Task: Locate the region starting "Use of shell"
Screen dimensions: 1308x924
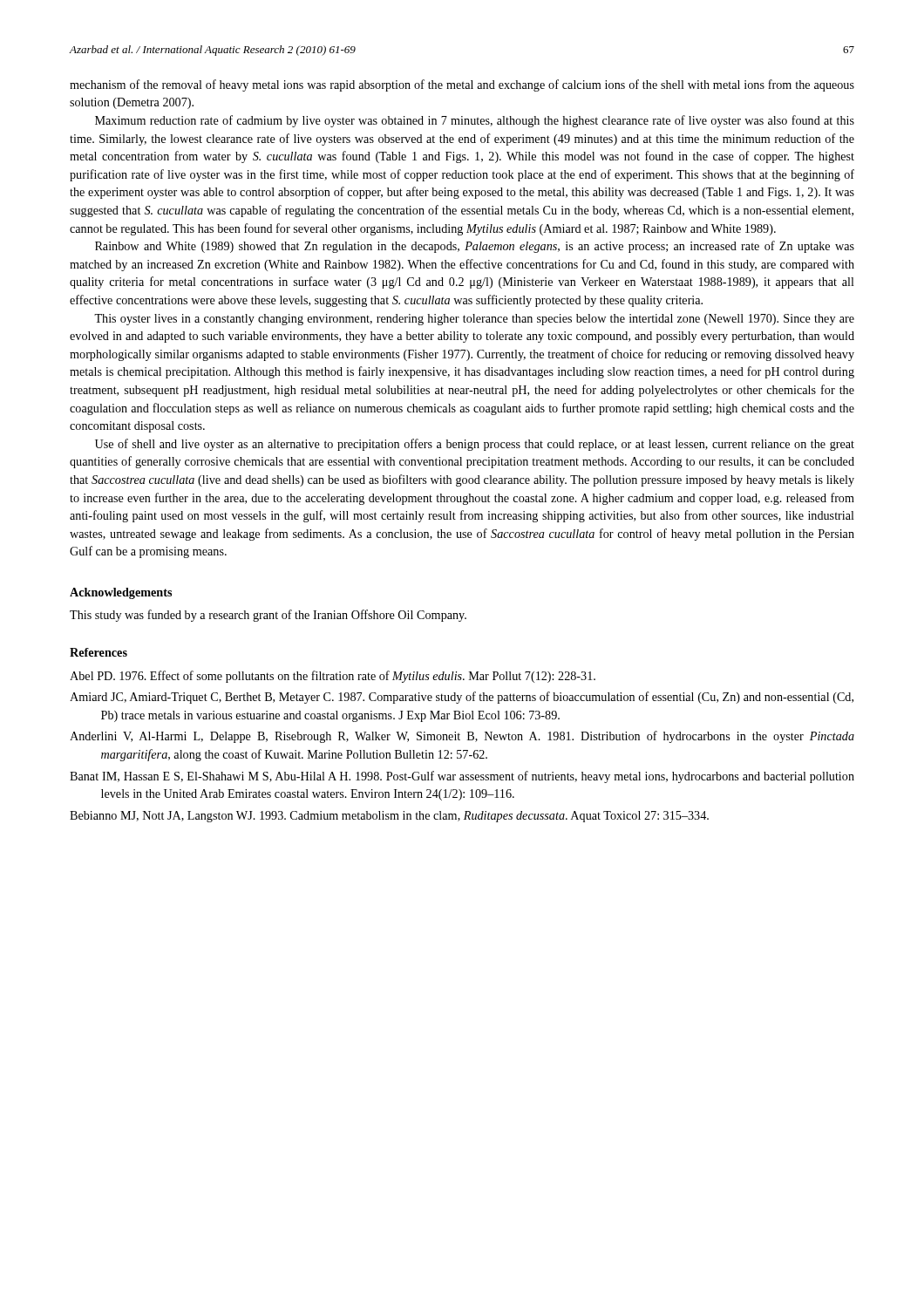Action: pyautogui.click(x=462, y=498)
